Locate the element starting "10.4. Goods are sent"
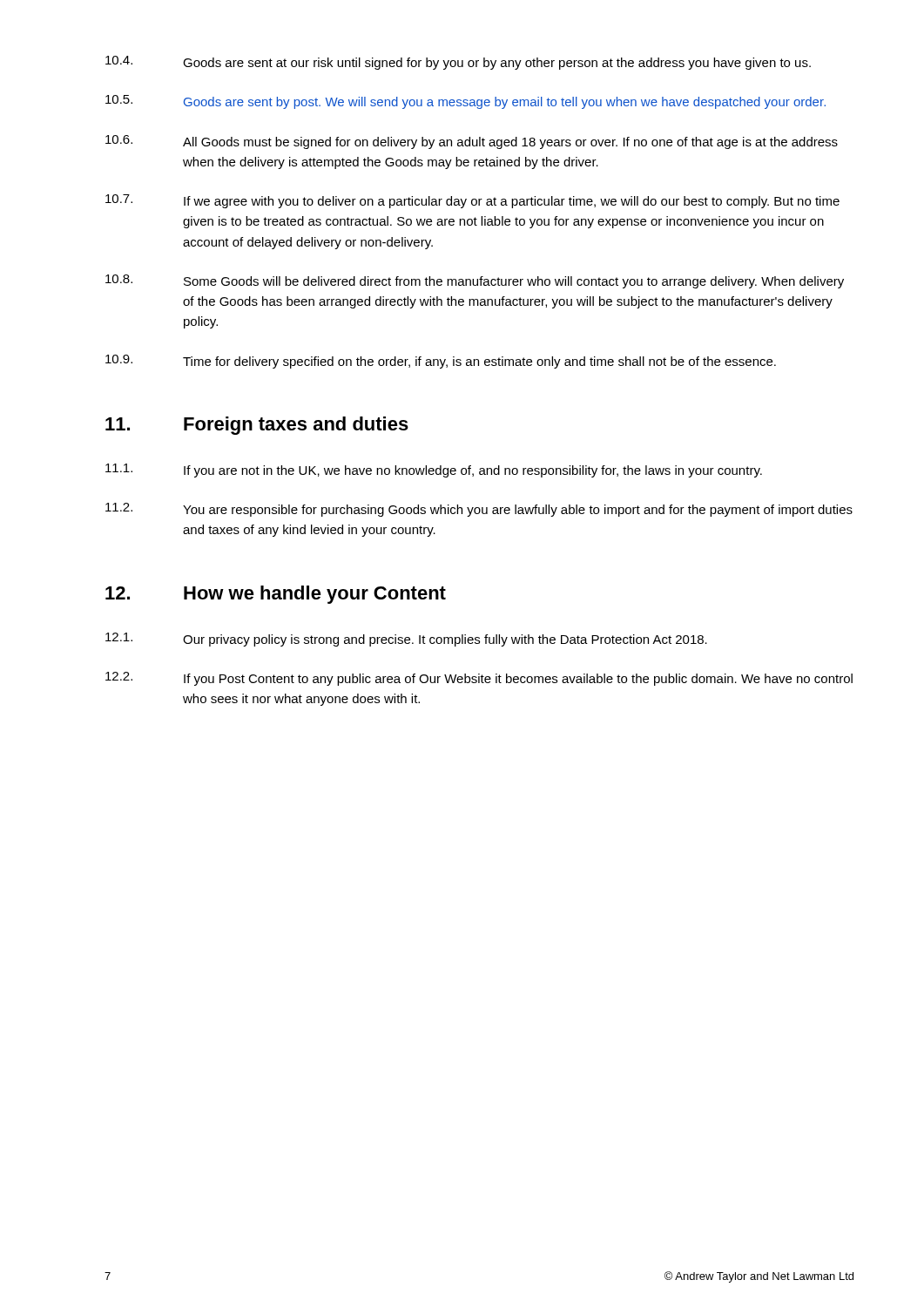This screenshot has height=1307, width=924. click(x=479, y=62)
